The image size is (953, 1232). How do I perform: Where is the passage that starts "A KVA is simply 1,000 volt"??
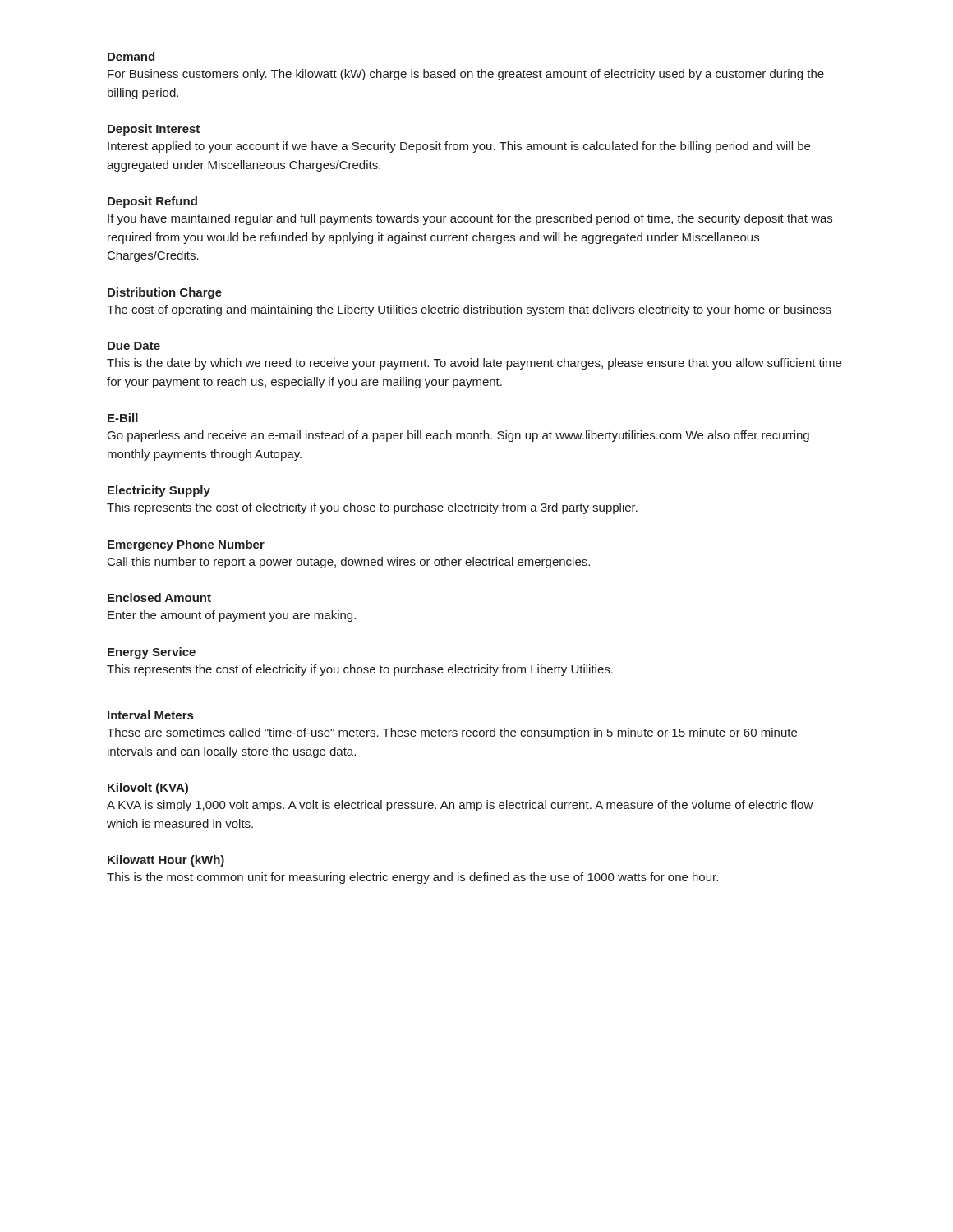point(460,814)
